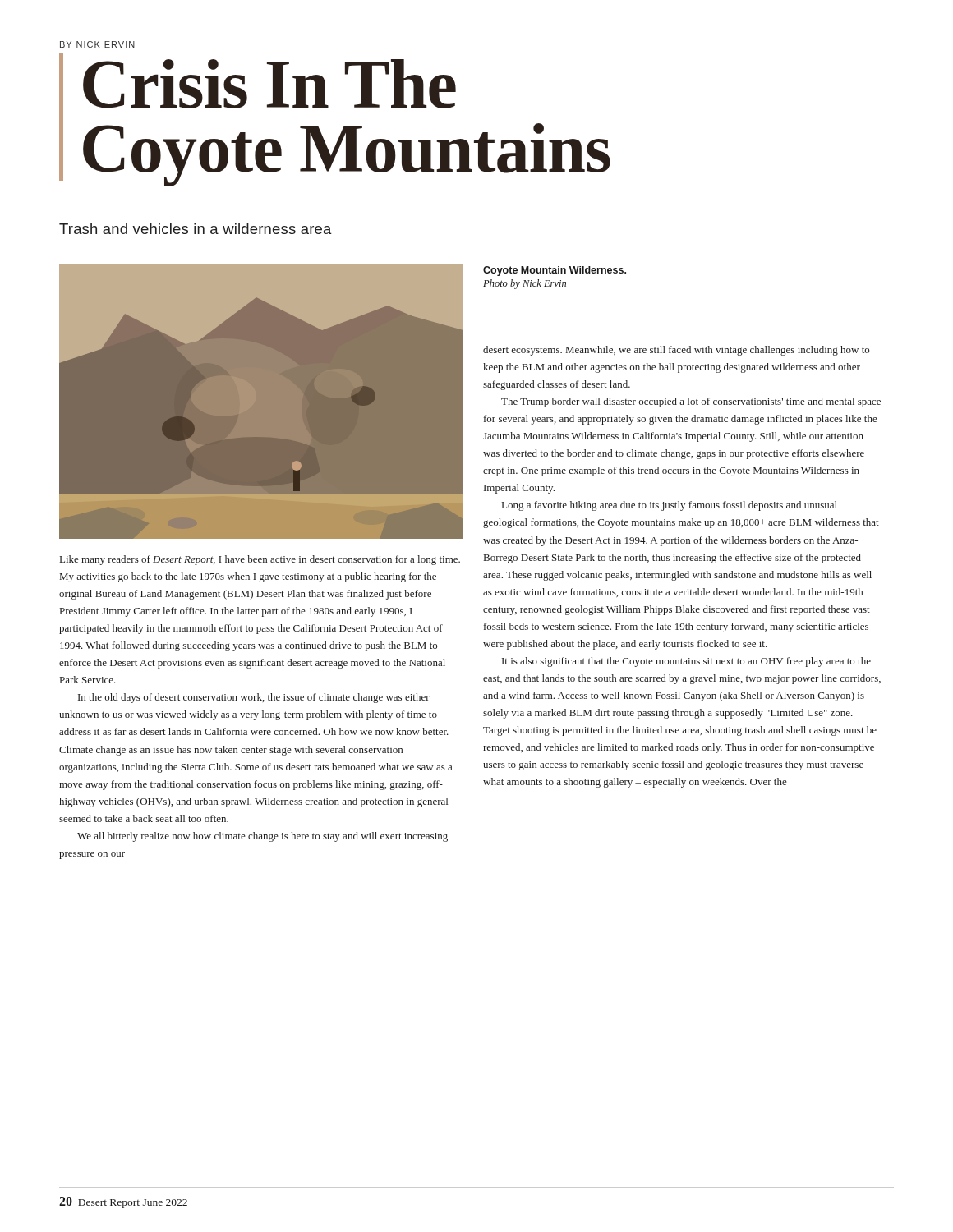The height and width of the screenshot is (1232, 953).
Task: Select the text block with the text "Like many readers"
Action: [261, 706]
